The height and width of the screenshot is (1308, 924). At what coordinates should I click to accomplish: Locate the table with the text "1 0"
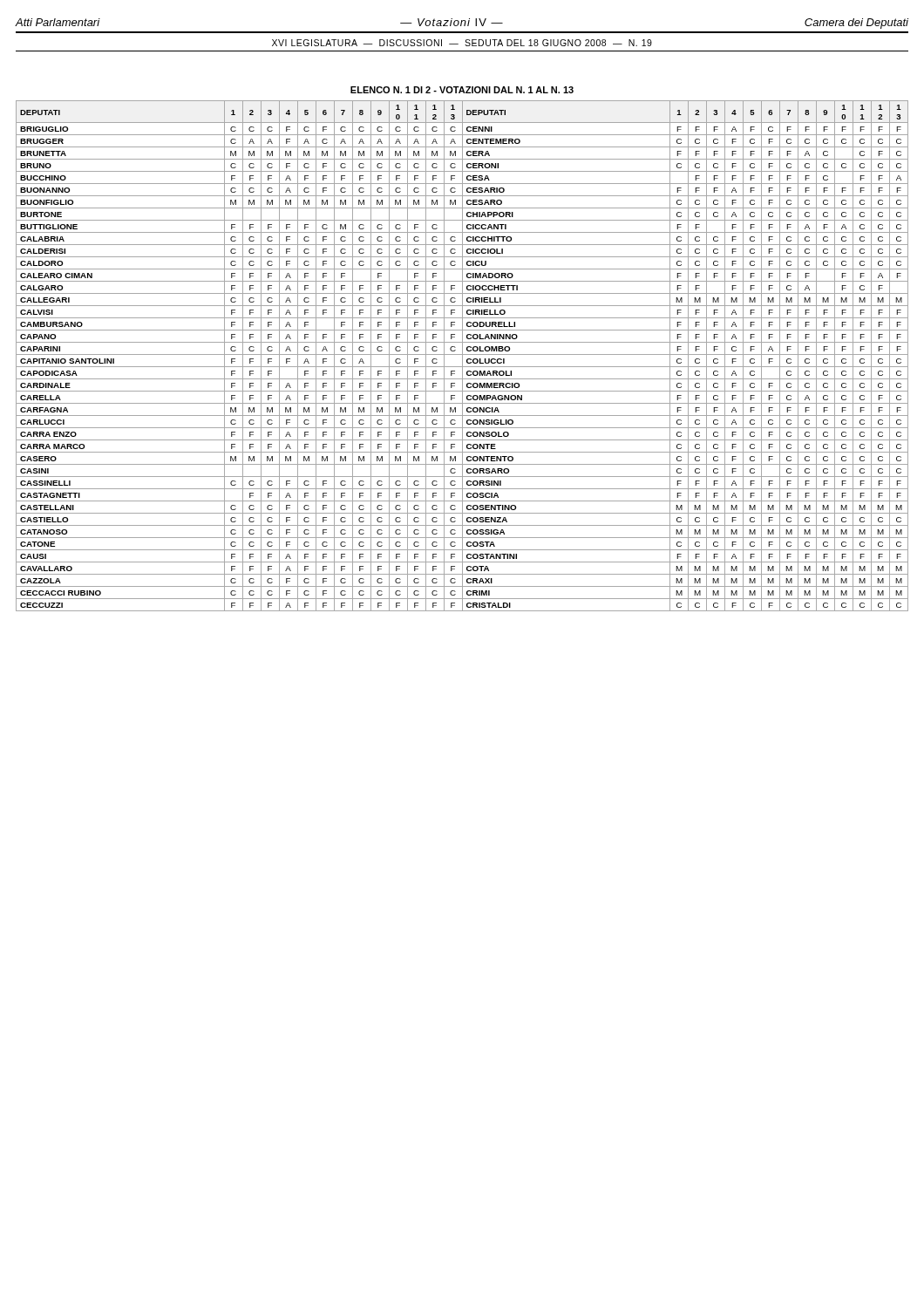pos(462,343)
